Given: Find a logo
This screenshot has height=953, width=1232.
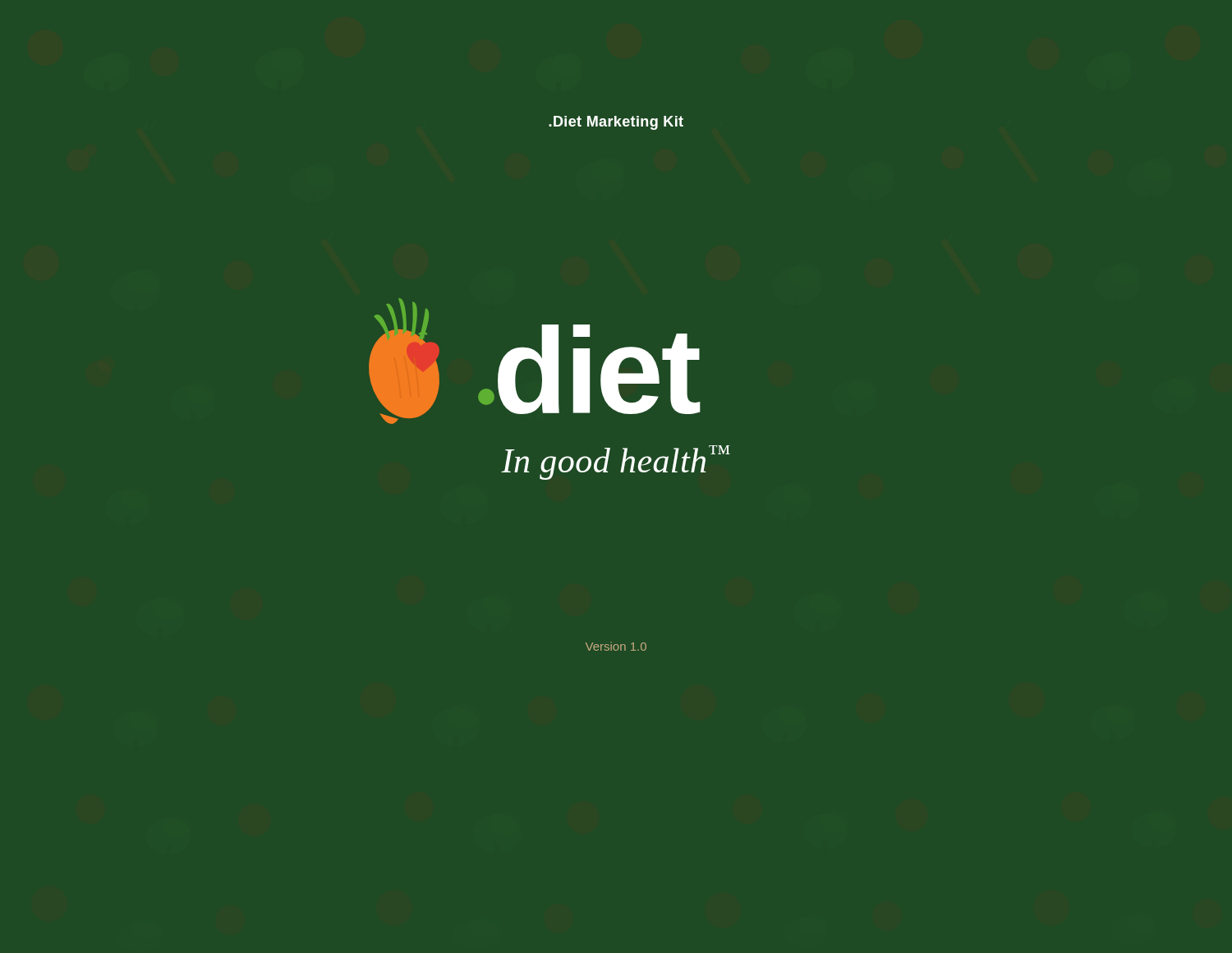Looking at the screenshot, I should (x=616, y=359).
